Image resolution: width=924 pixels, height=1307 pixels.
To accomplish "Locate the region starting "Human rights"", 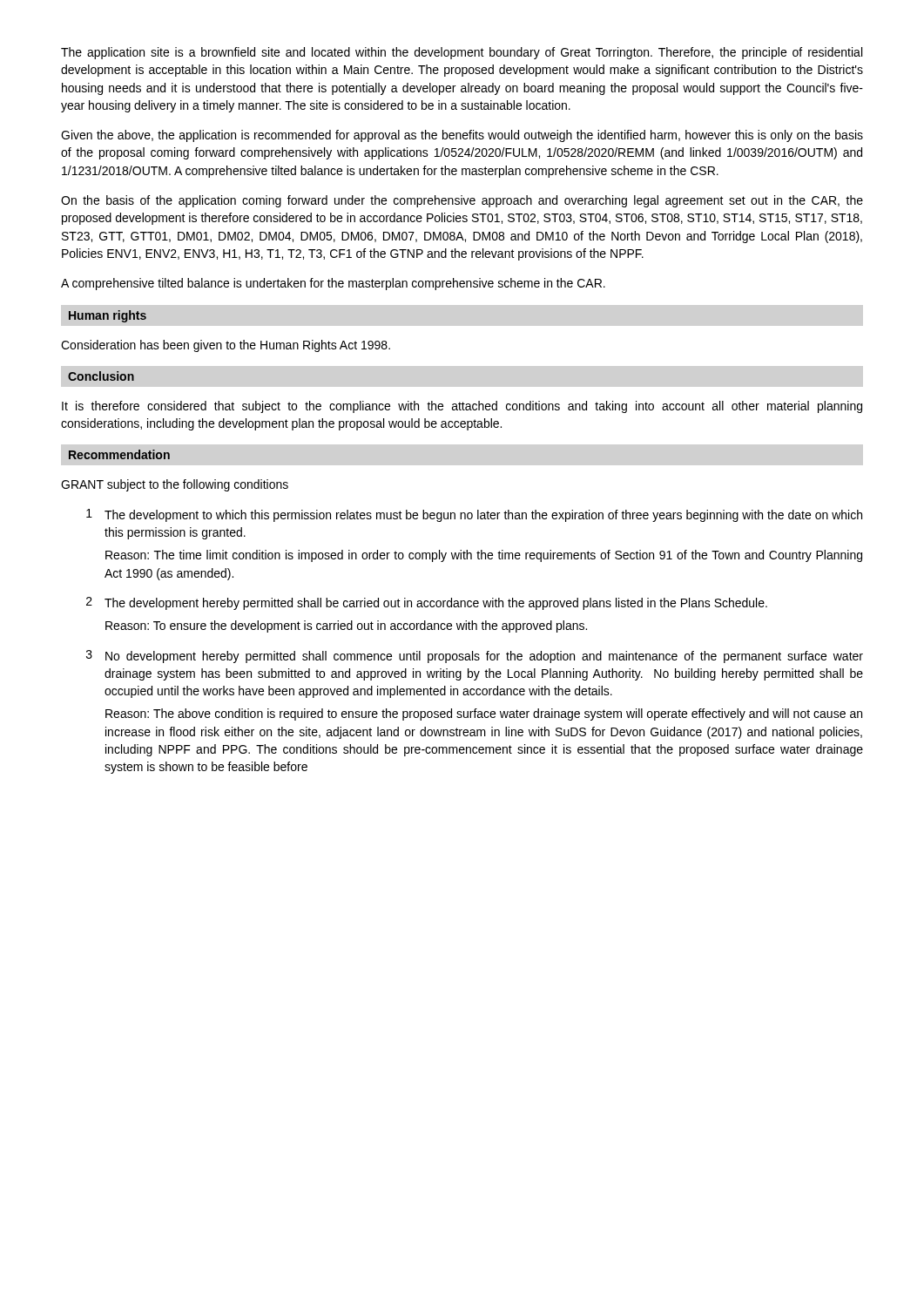I will click(107, 315).
